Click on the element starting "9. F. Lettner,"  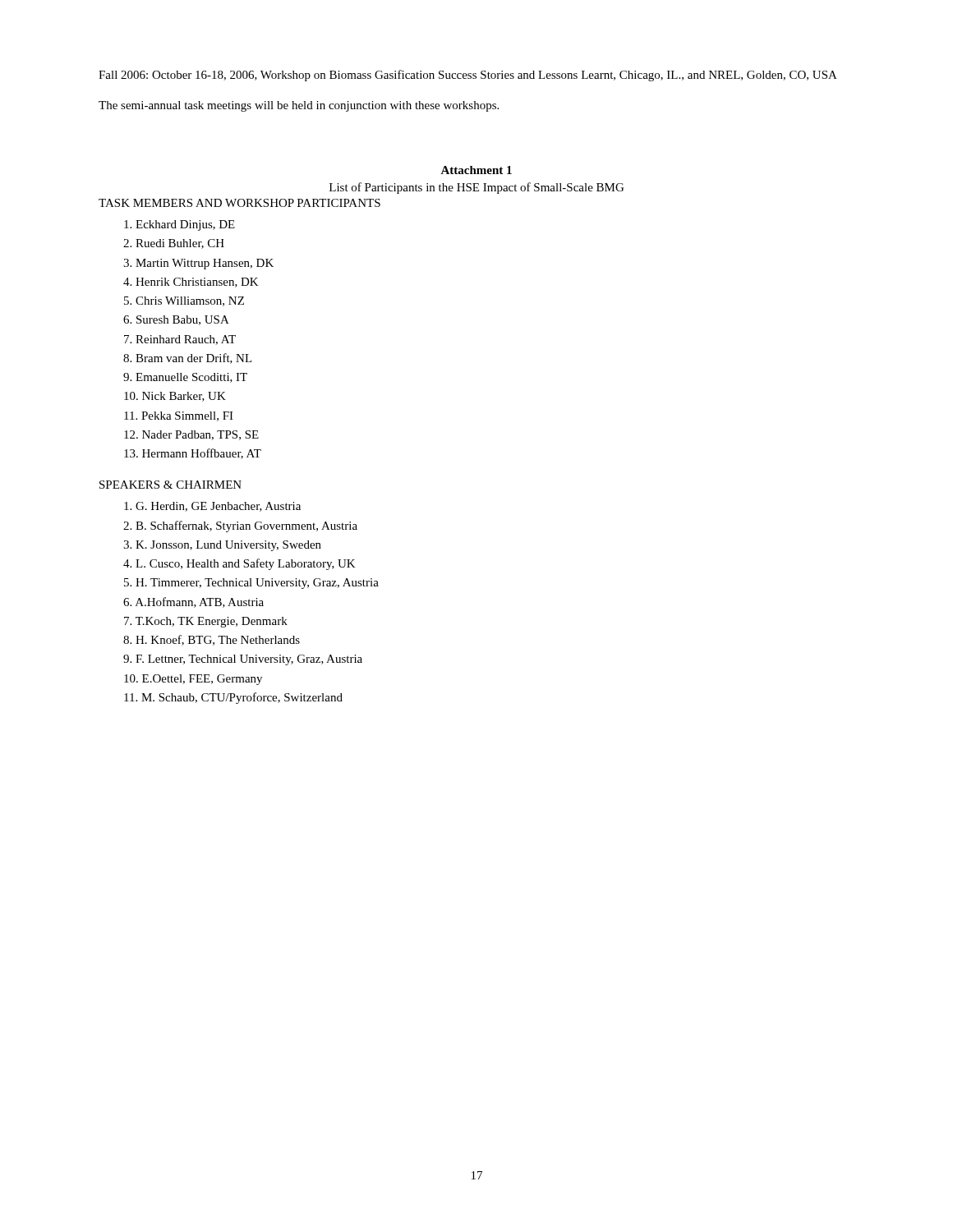[243, 659]
